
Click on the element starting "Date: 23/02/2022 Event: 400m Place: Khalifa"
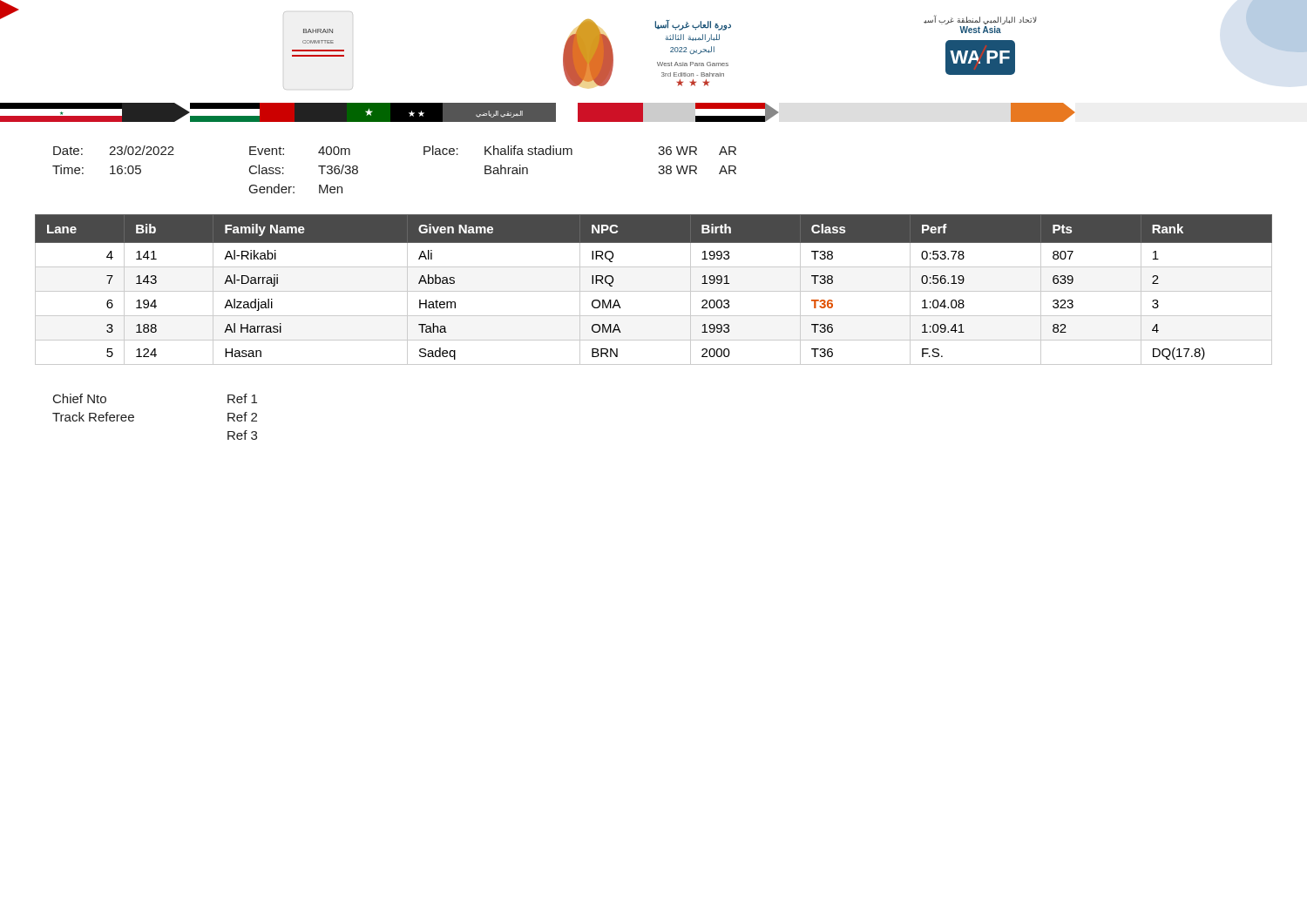654,169
